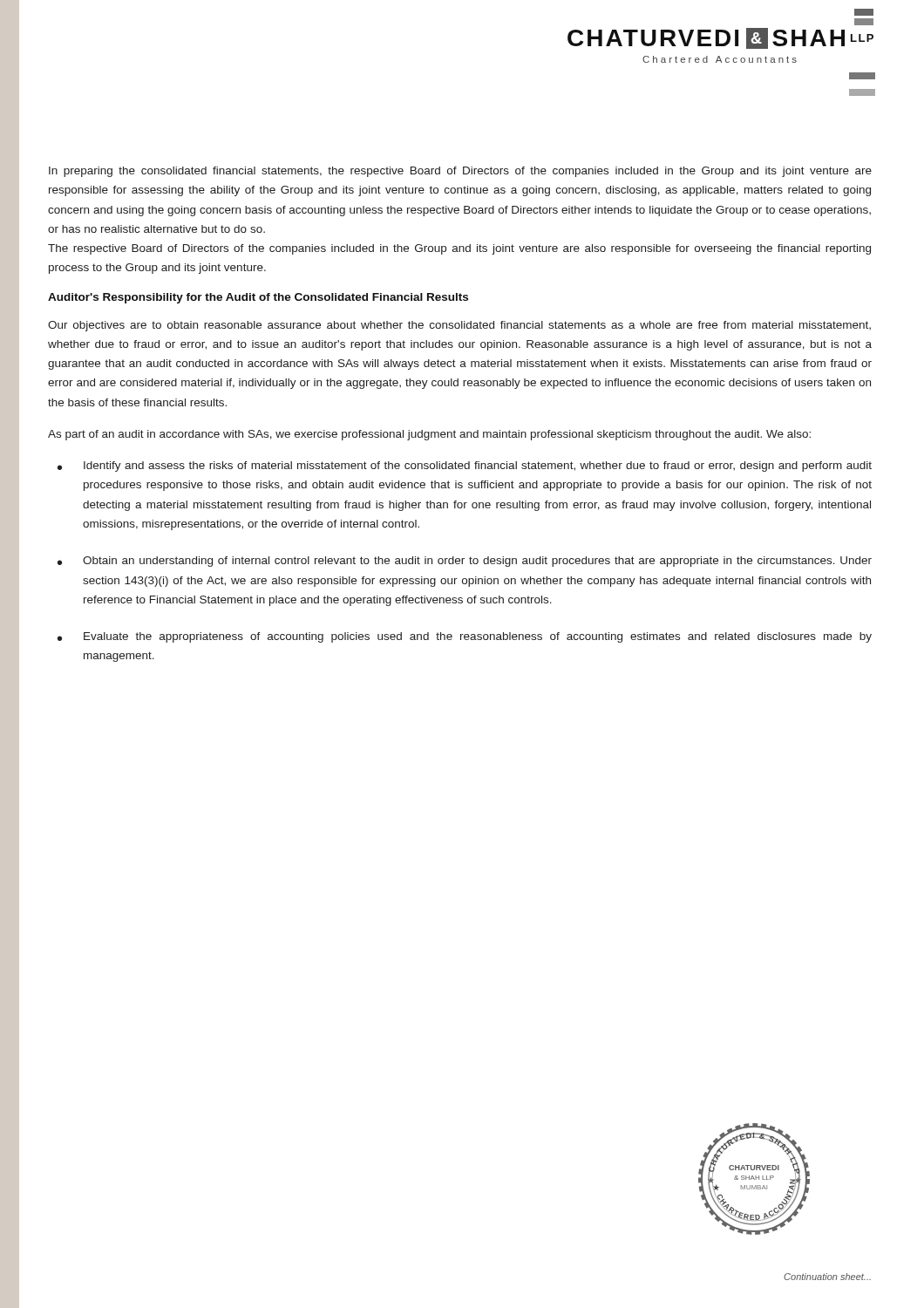Navigate to the passage starting "• Evaluate the appropriateness of accounting policies used"

(464, 646)
